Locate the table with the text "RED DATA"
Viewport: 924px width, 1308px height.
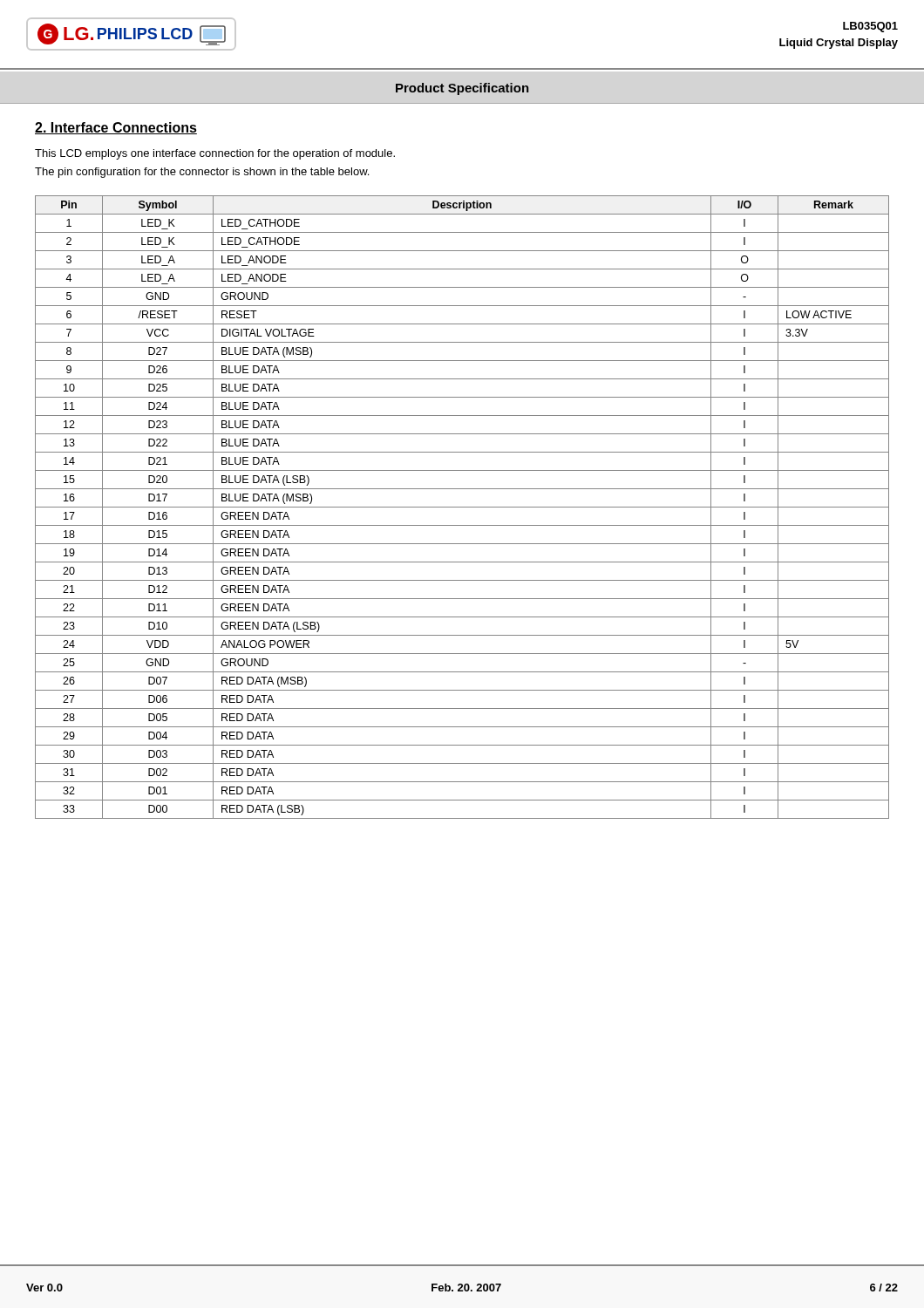(462, 507)
